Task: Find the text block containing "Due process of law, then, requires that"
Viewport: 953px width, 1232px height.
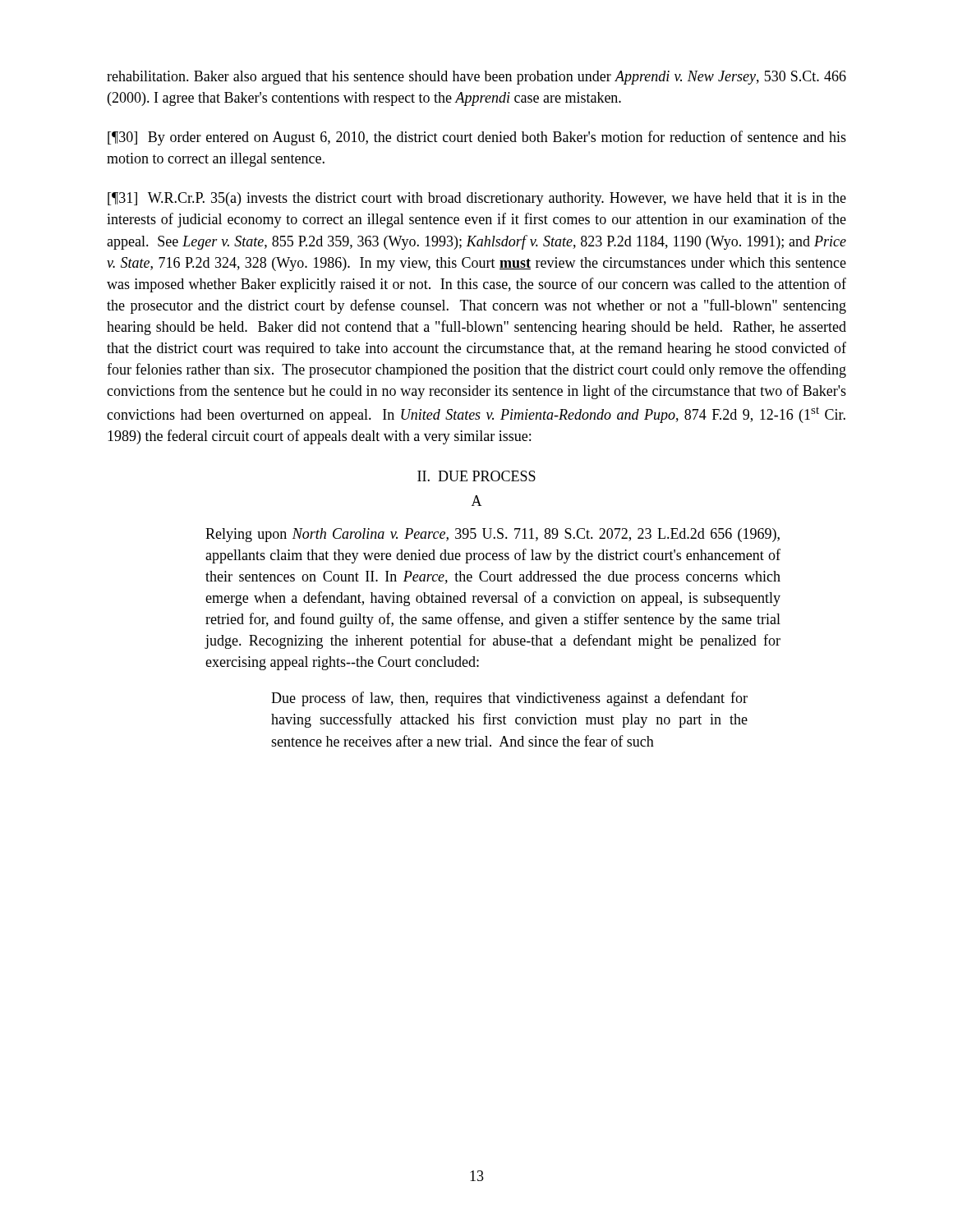Action: click(x=509, y=720)
